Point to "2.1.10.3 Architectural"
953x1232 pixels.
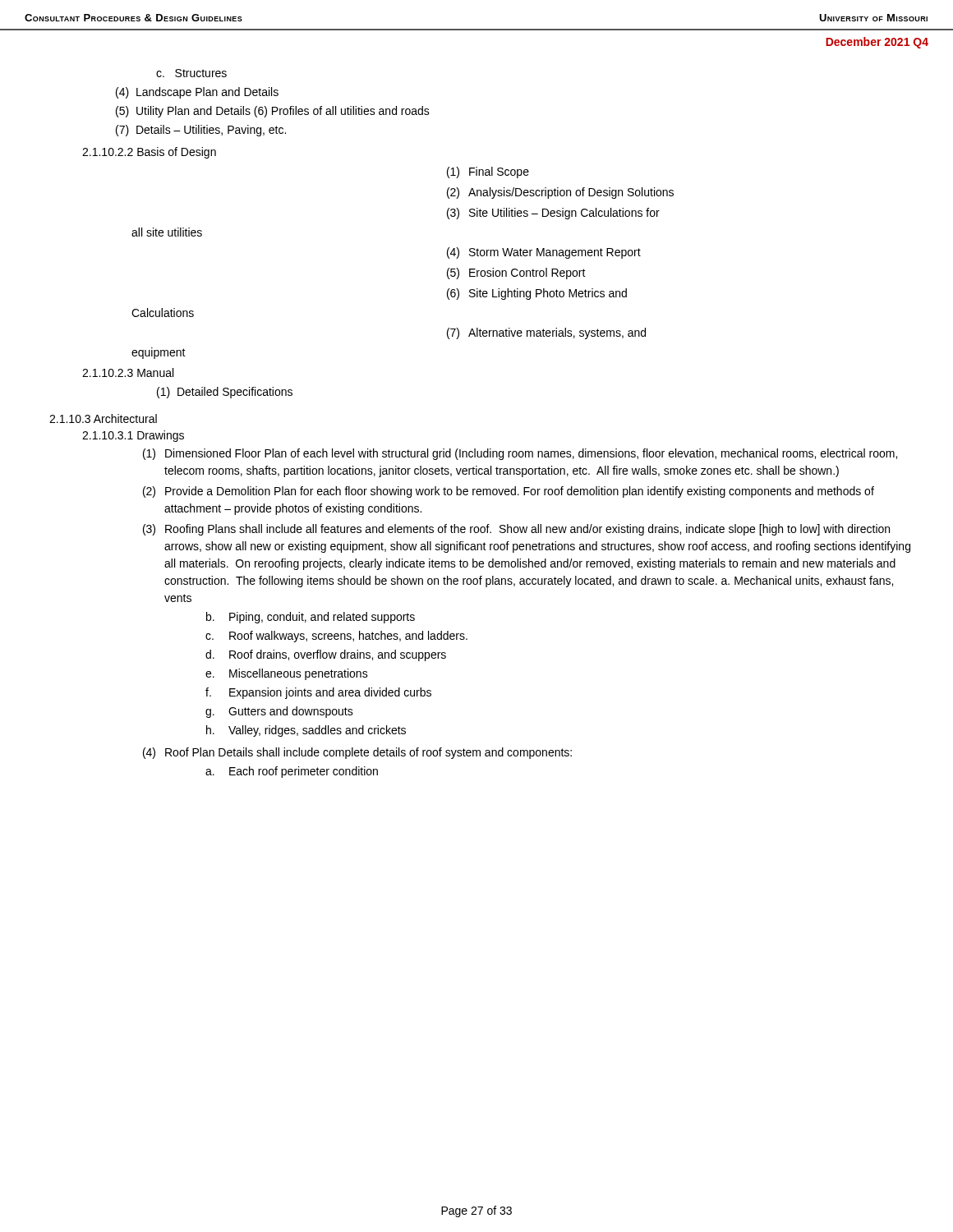pos(103,419)
